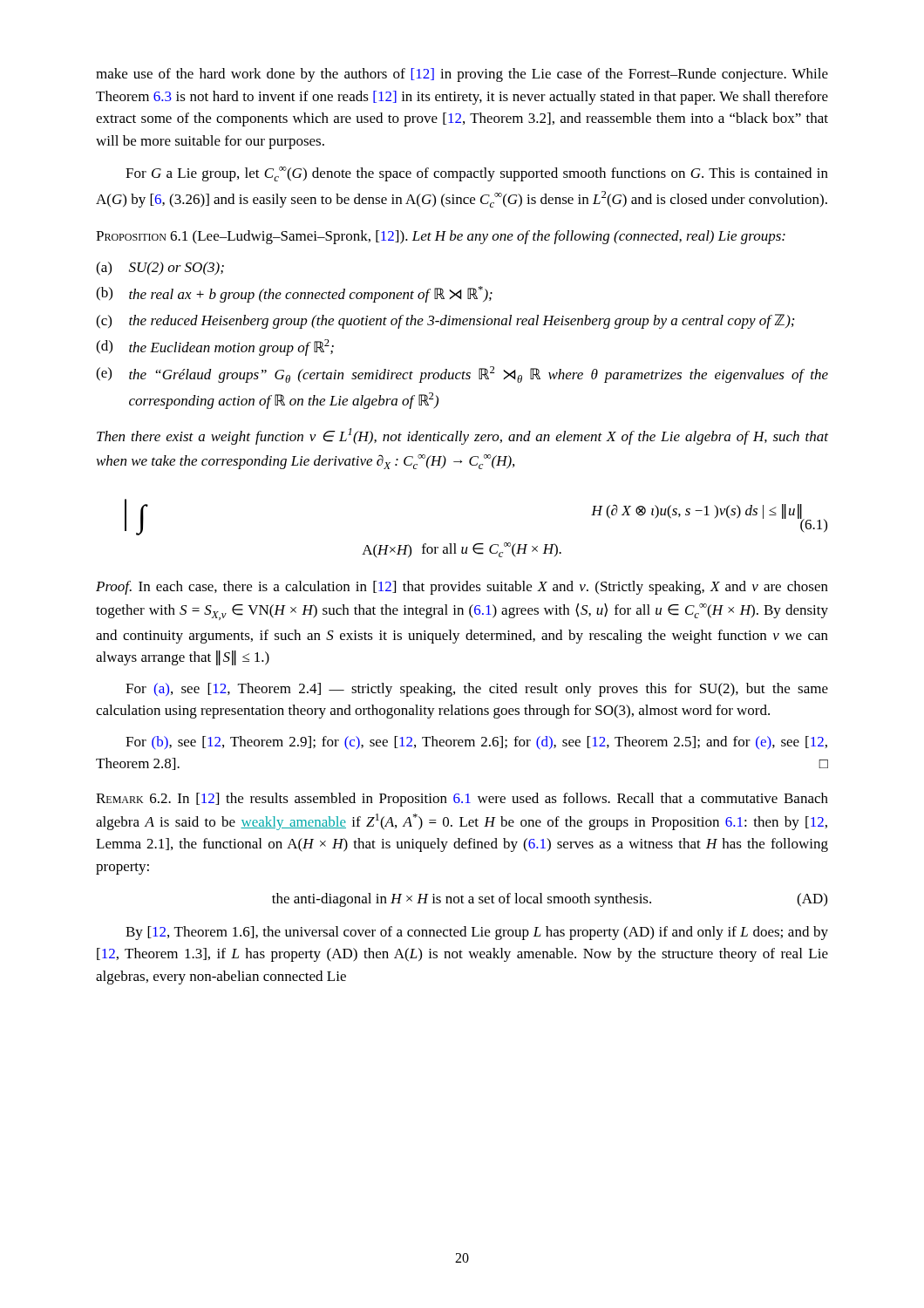924x1308 pixels.
Task: Click the passage that begins "For G a Lie group, let"
Action: [x=462, y=187]
